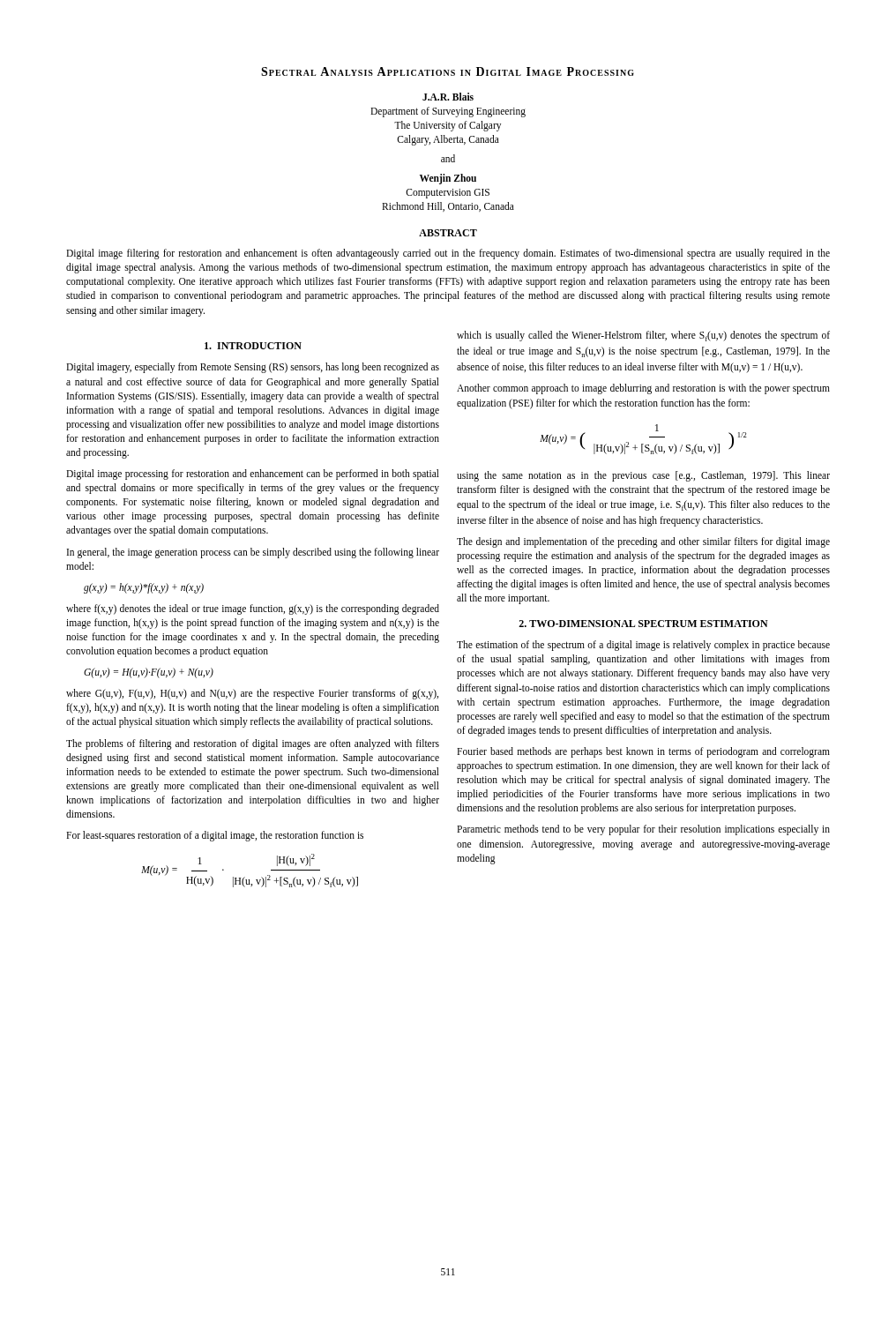Screen dimensions: 1323x896
Task: Find the region starting "Spectral Analysis Applications in Digital Image"
Action: [x=448, y=72]
